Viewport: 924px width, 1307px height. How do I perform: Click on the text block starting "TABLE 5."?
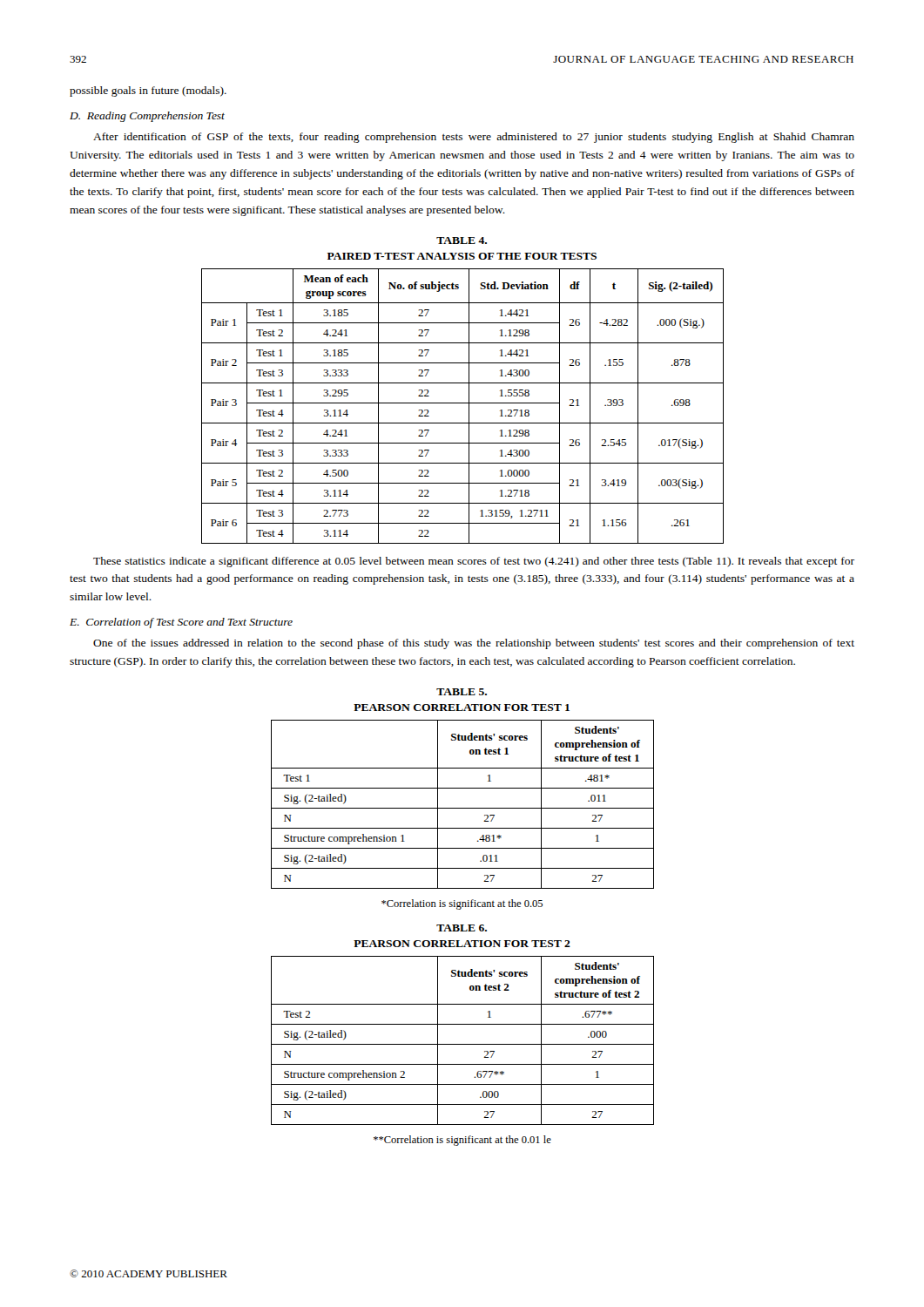click(462, 692)
